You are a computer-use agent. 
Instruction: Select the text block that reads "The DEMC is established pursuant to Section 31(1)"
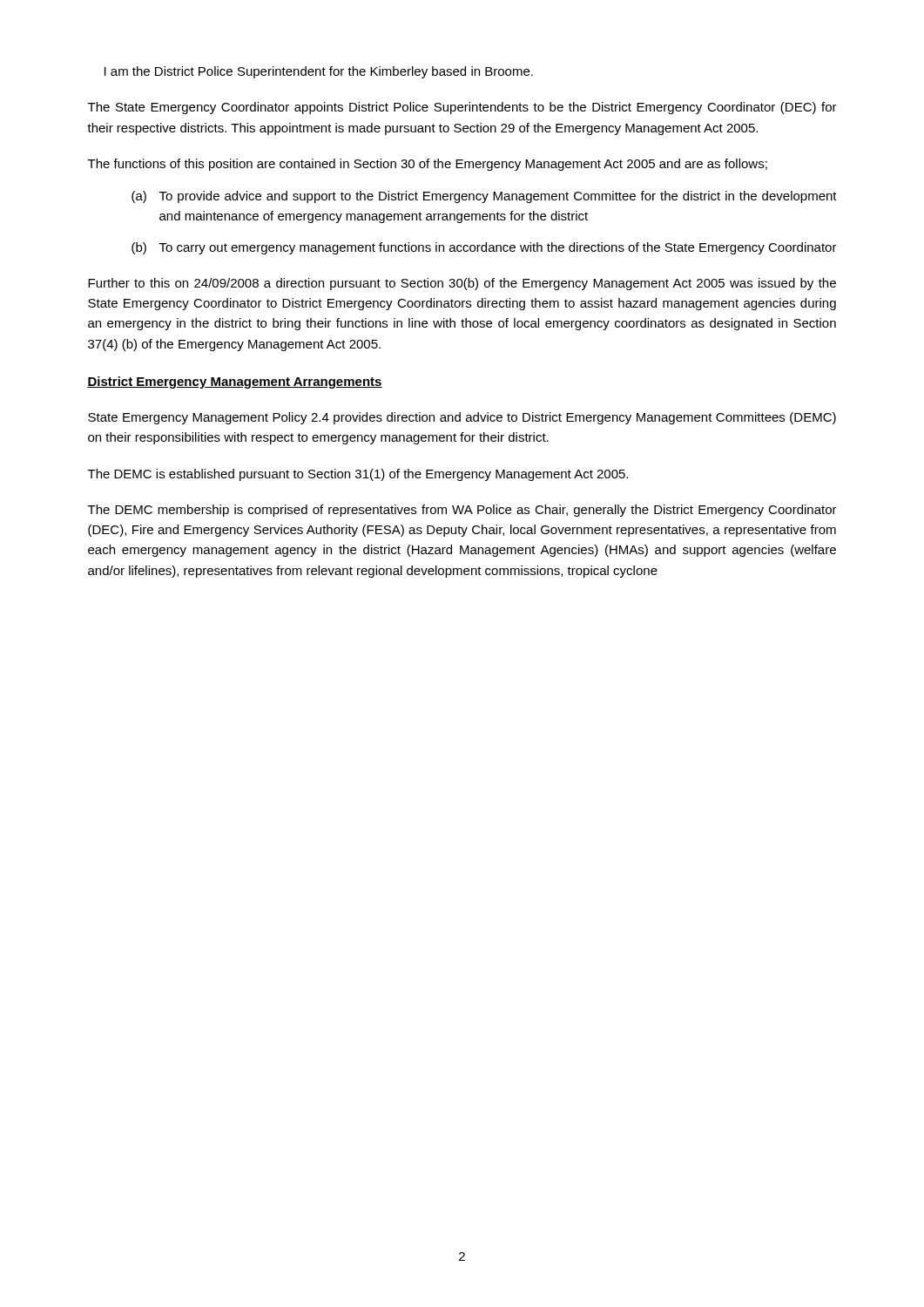(358, 473)
